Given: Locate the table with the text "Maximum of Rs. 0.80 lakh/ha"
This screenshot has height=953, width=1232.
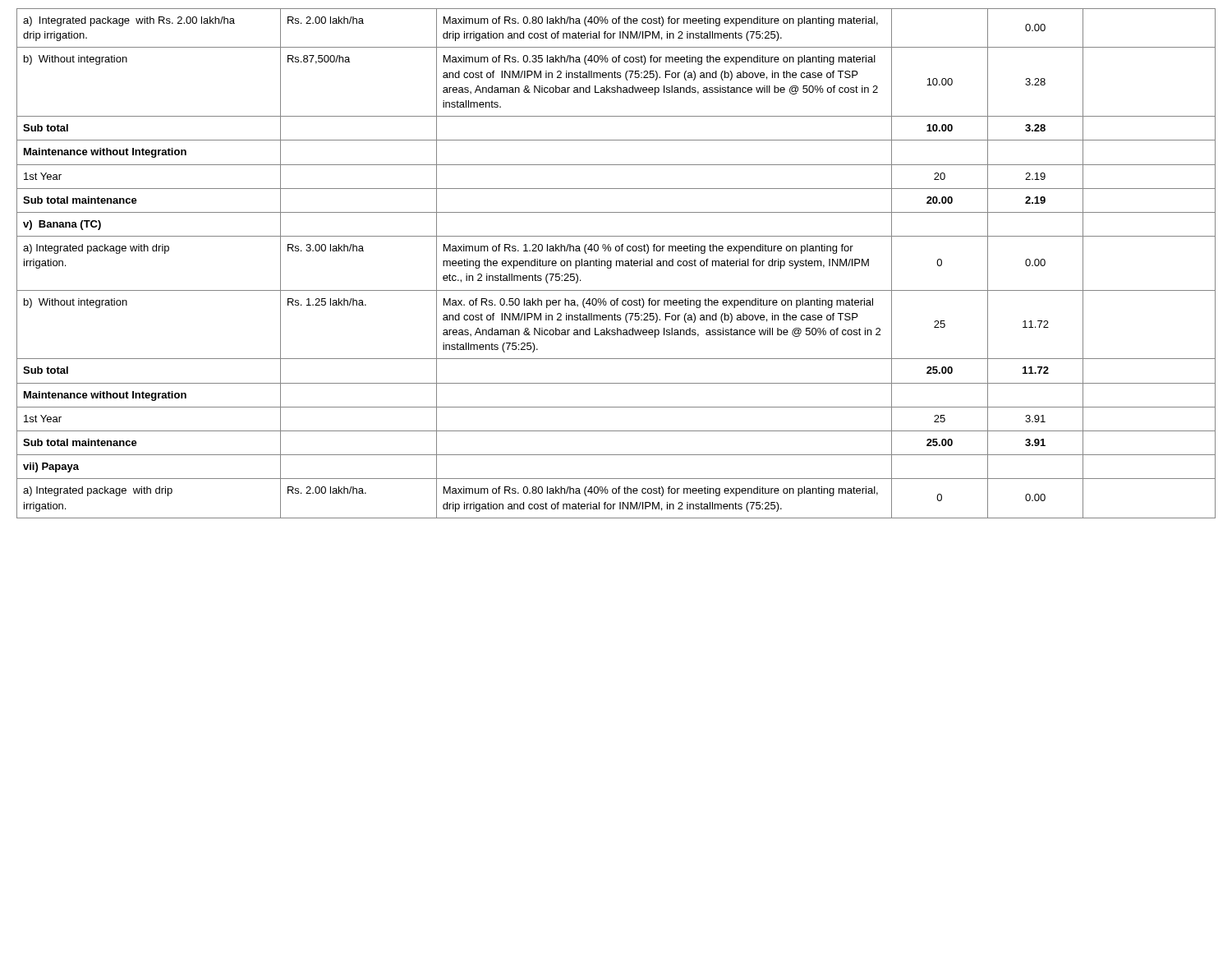Looking at the screenshot, I should coord(616,263).
